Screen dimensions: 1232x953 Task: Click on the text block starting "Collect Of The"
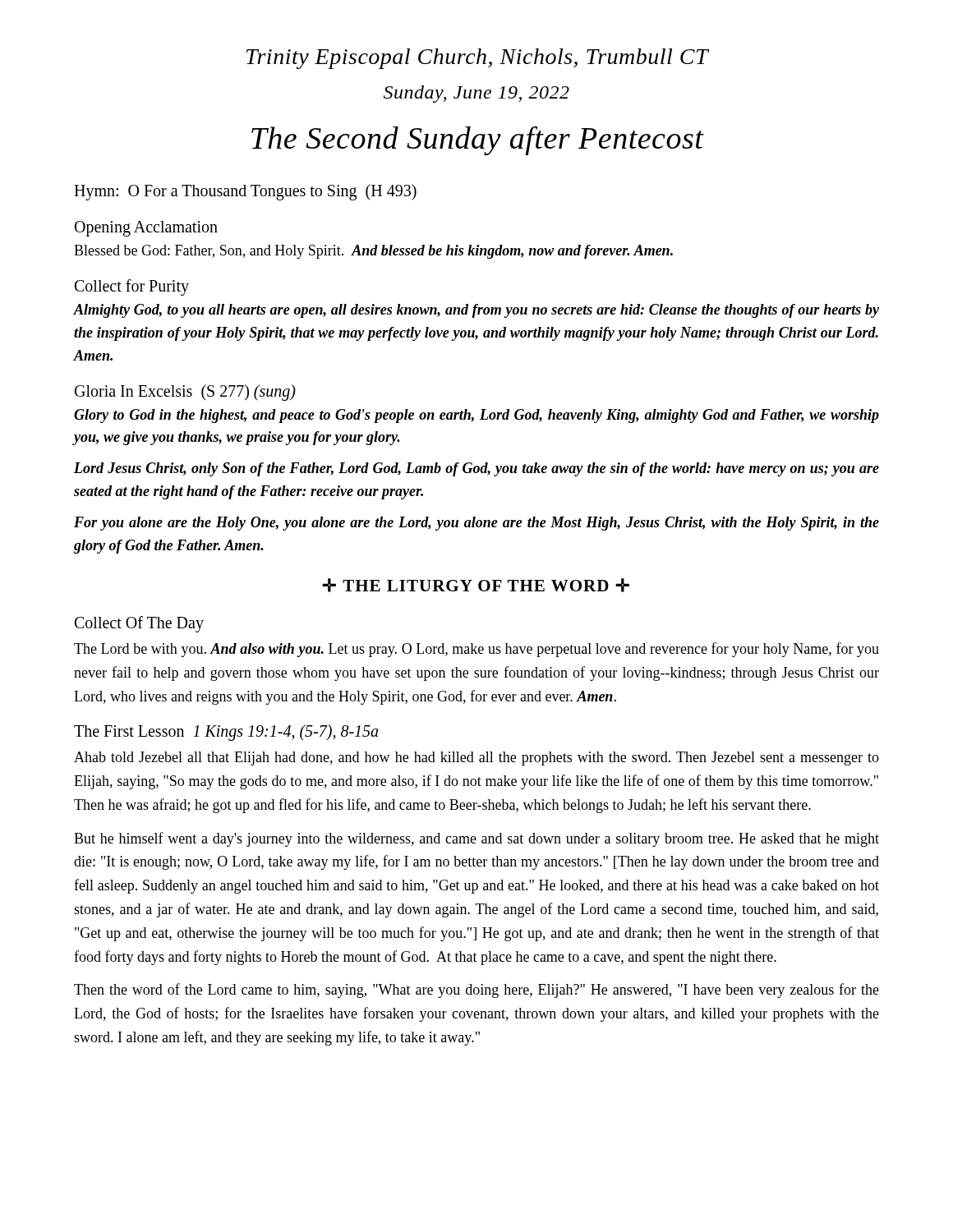[139, 622]
